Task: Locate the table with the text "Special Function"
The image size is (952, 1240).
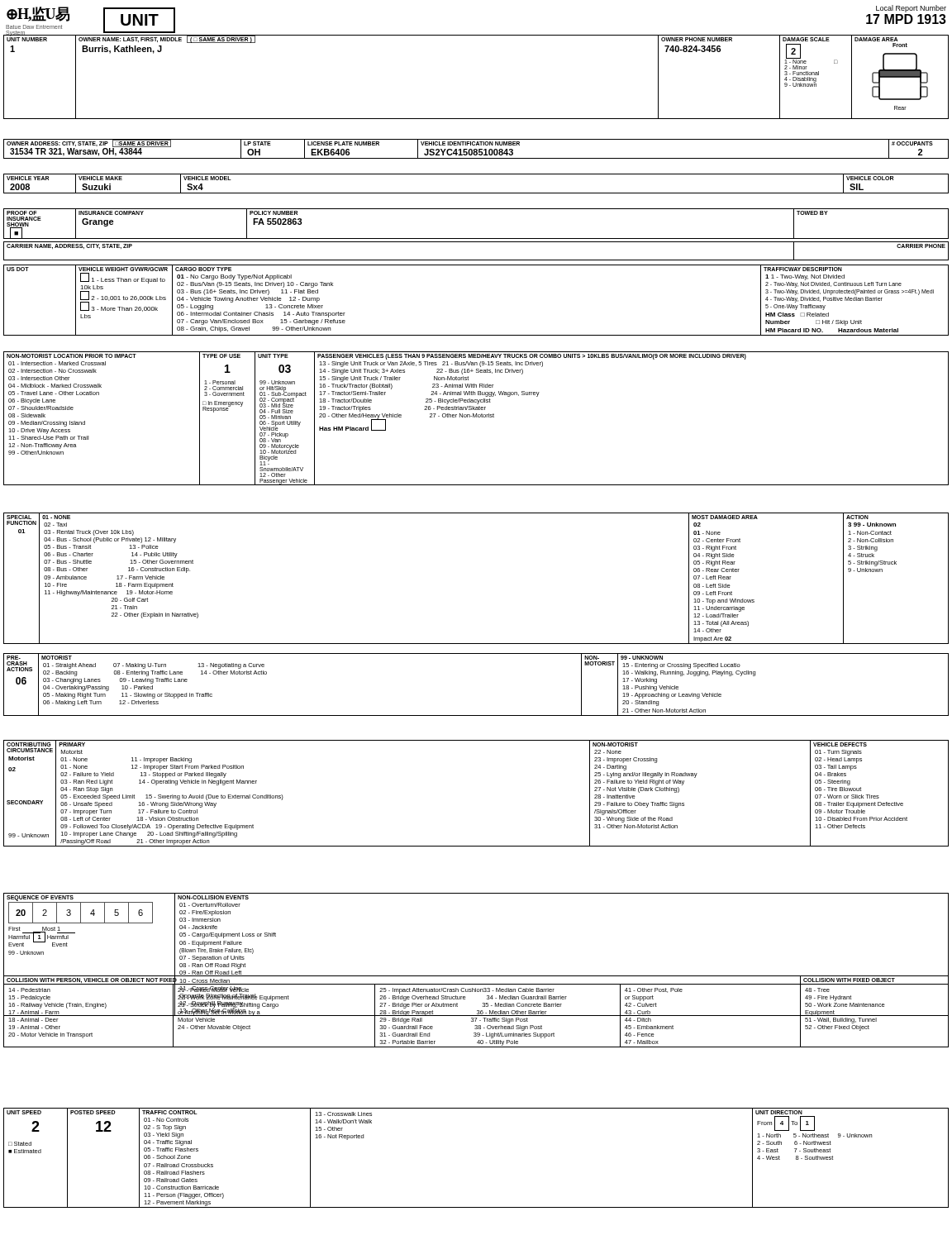Action: point(476,578)
